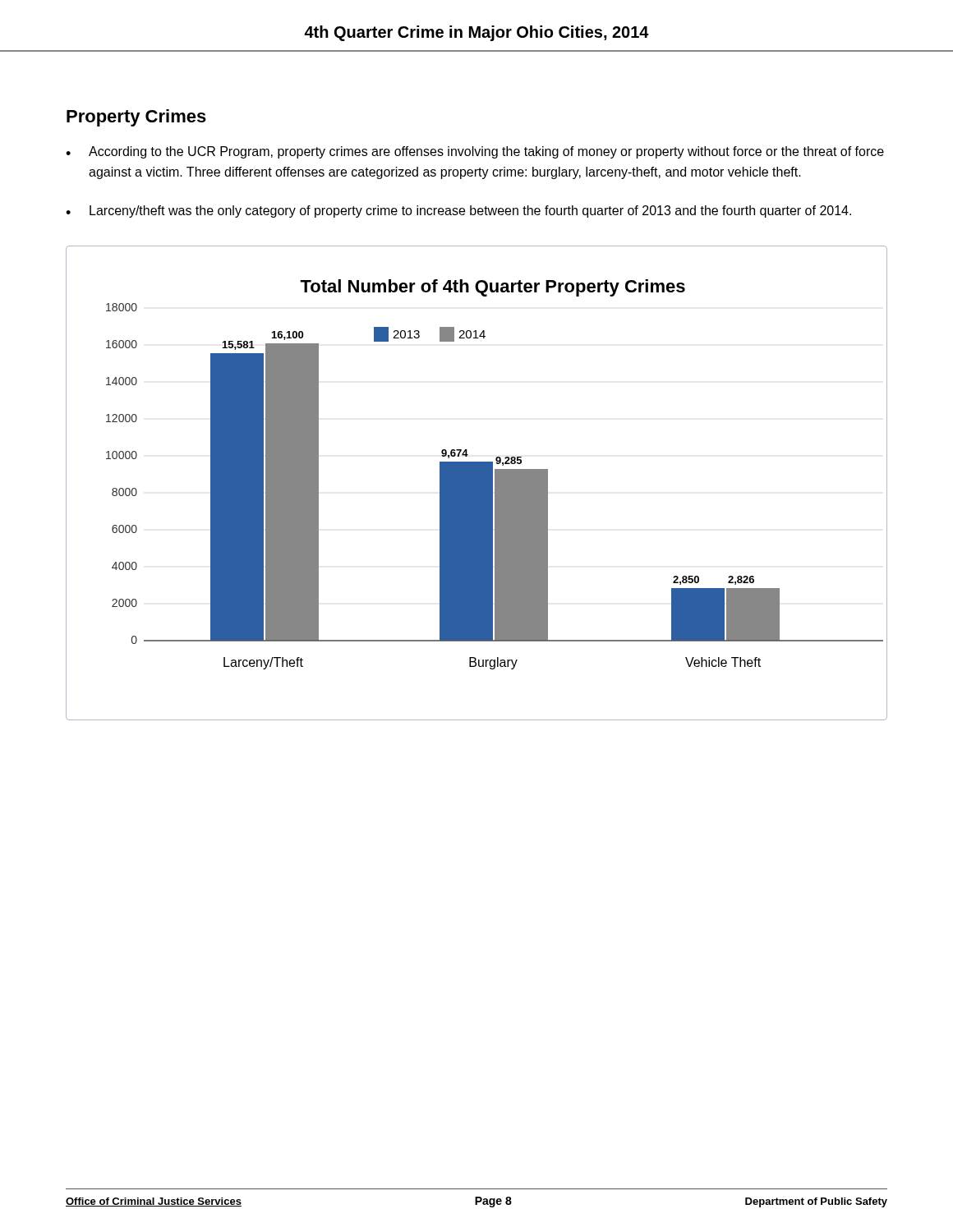
Task: Locate the grouped bar chart
Action: 476,483
